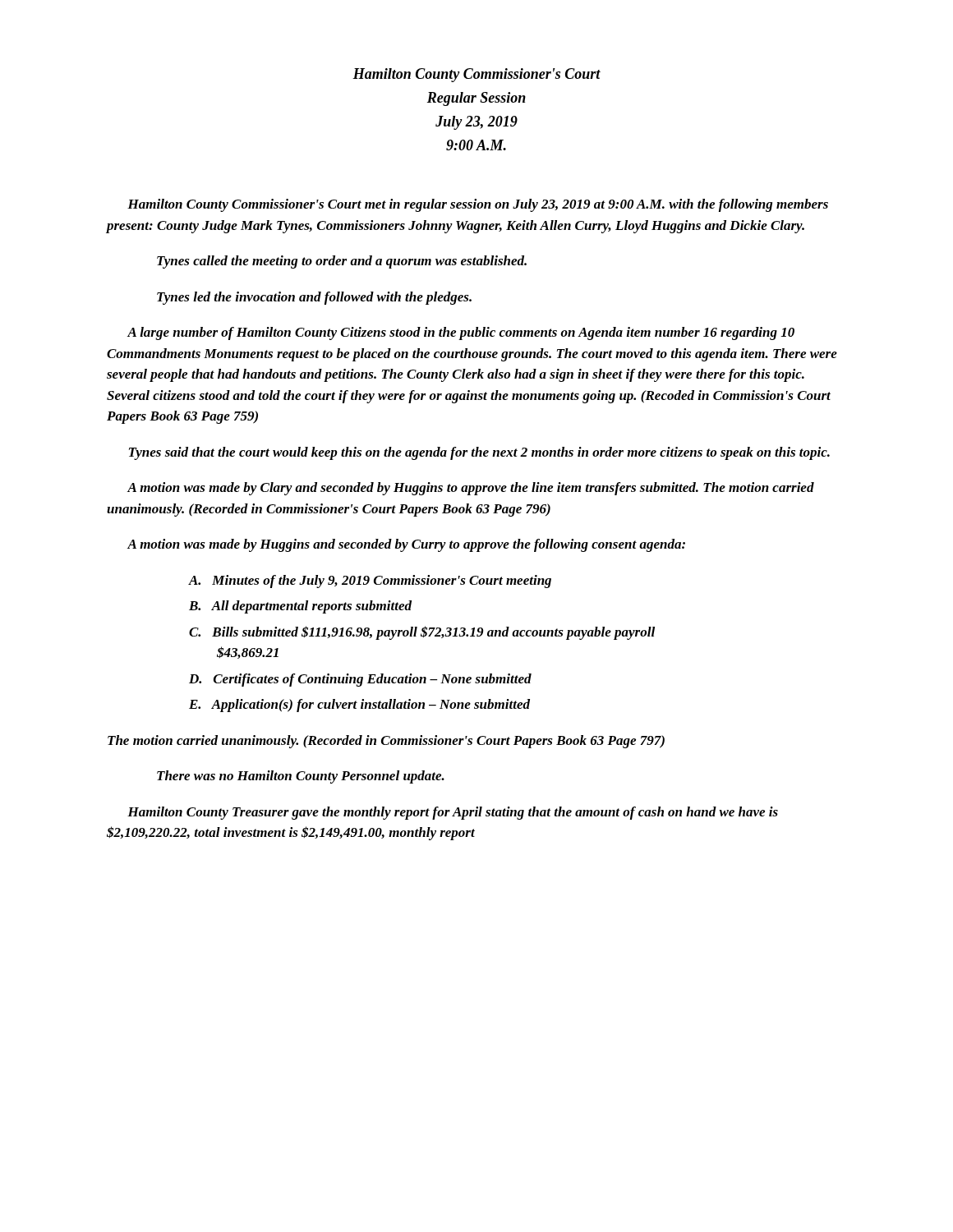Point to the block beginning "Tynes said that the"

(x=469, y=452)
